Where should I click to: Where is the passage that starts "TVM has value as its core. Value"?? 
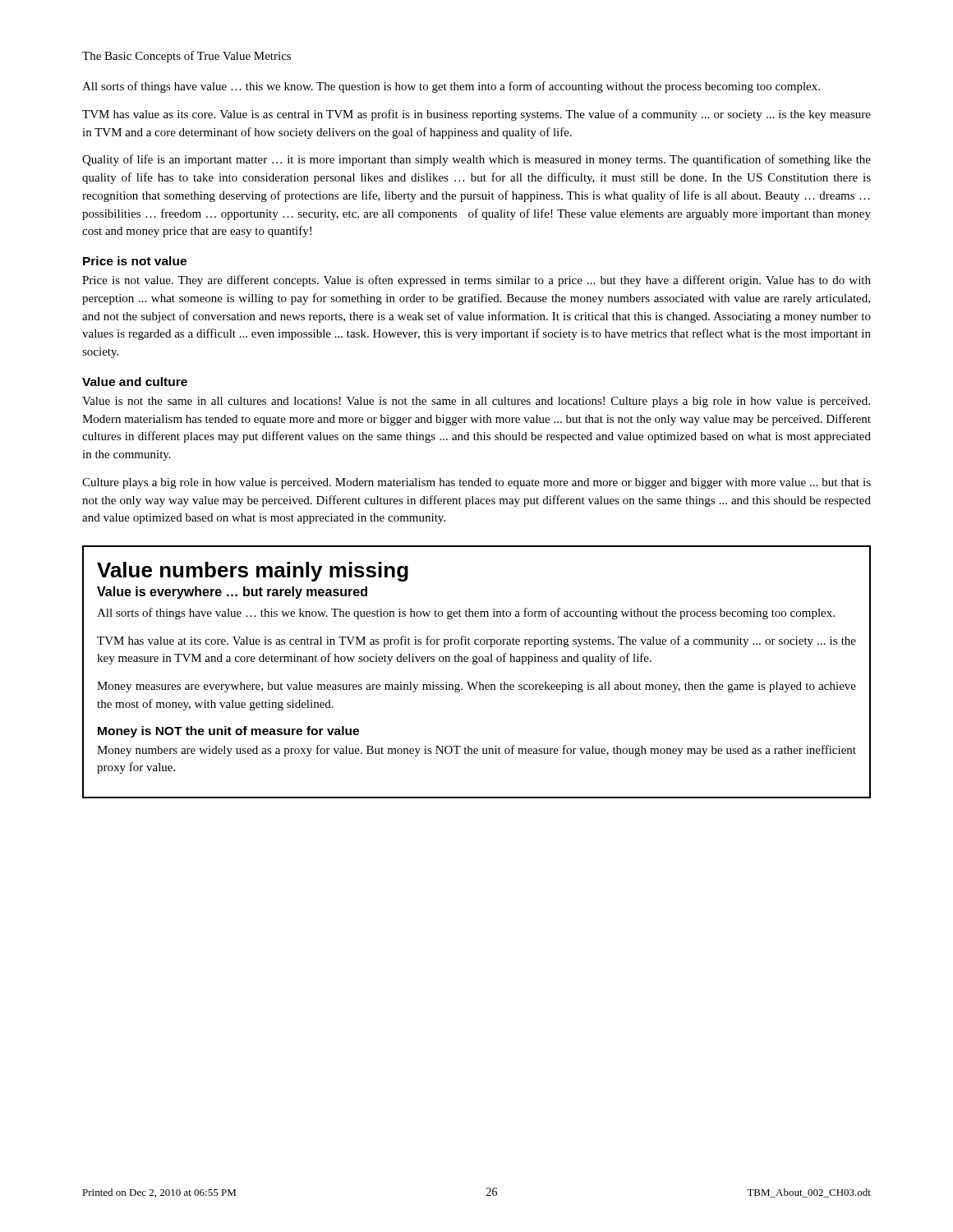(476, 124)
